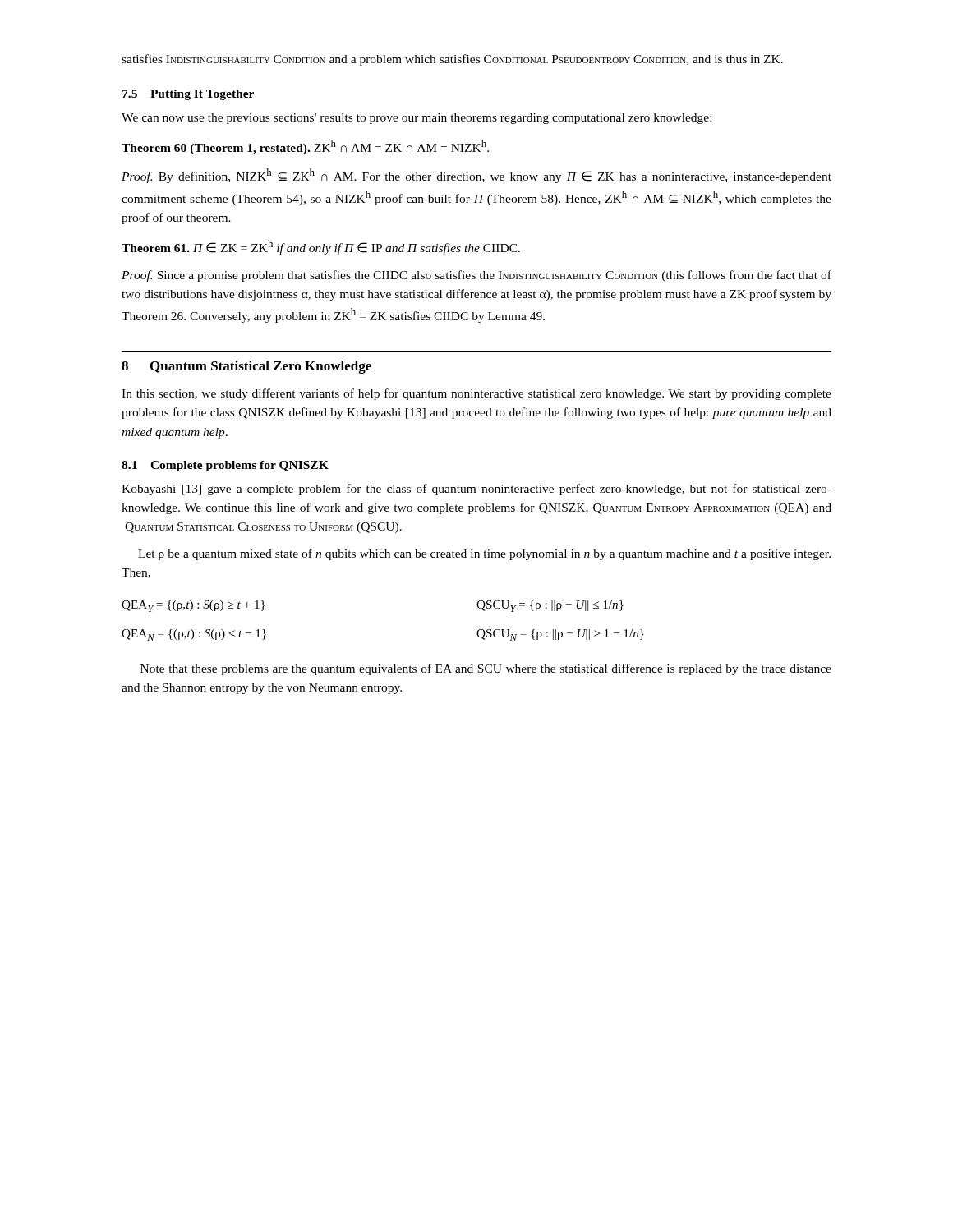Where is the passage that starts "We can now use the"?
This screenshot has height=1232, width=953.
click(417, 117)
